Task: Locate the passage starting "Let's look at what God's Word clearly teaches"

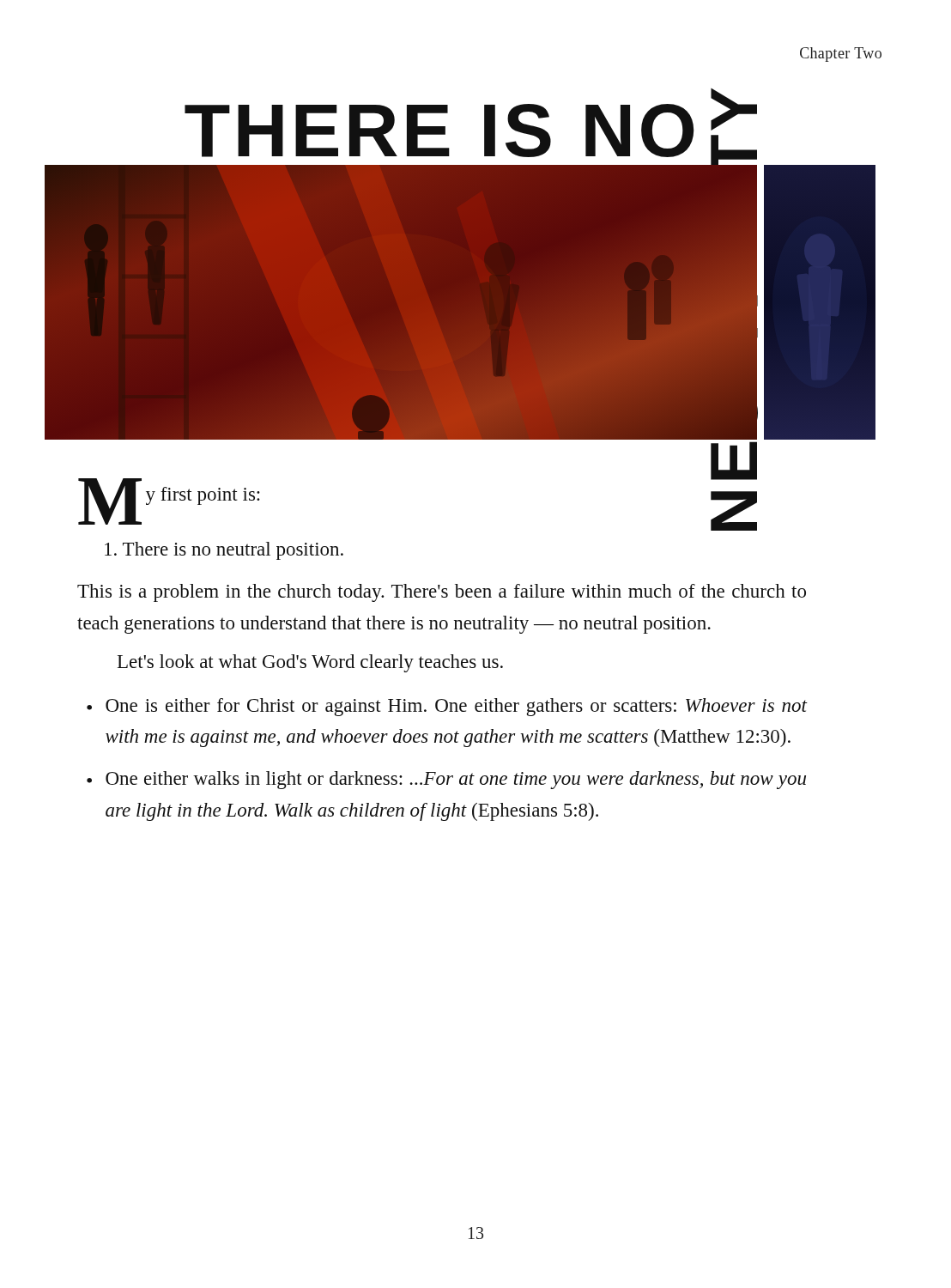Action: [310, 661]
